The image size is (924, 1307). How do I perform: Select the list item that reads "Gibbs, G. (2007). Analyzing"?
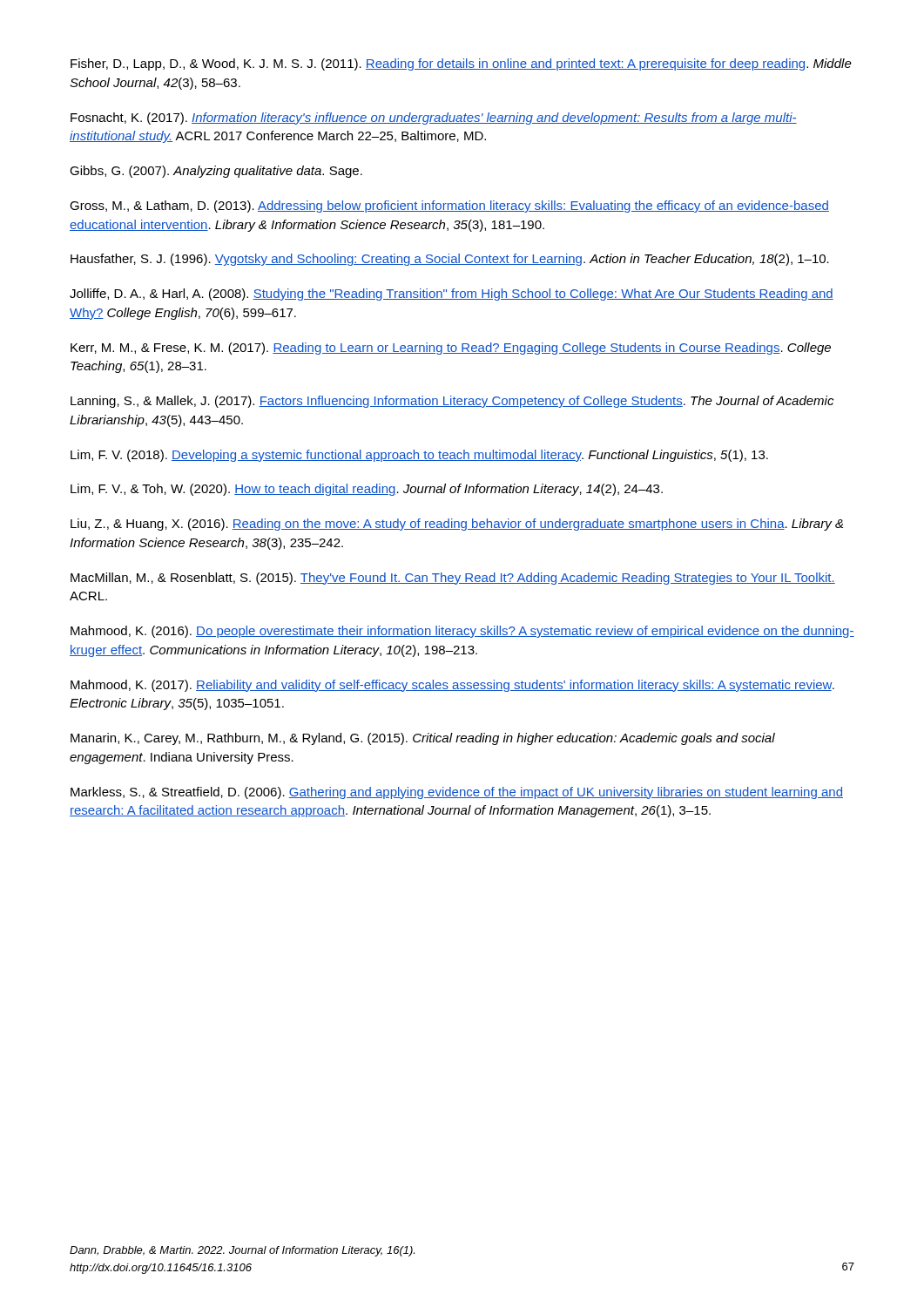tap(216, 170)
